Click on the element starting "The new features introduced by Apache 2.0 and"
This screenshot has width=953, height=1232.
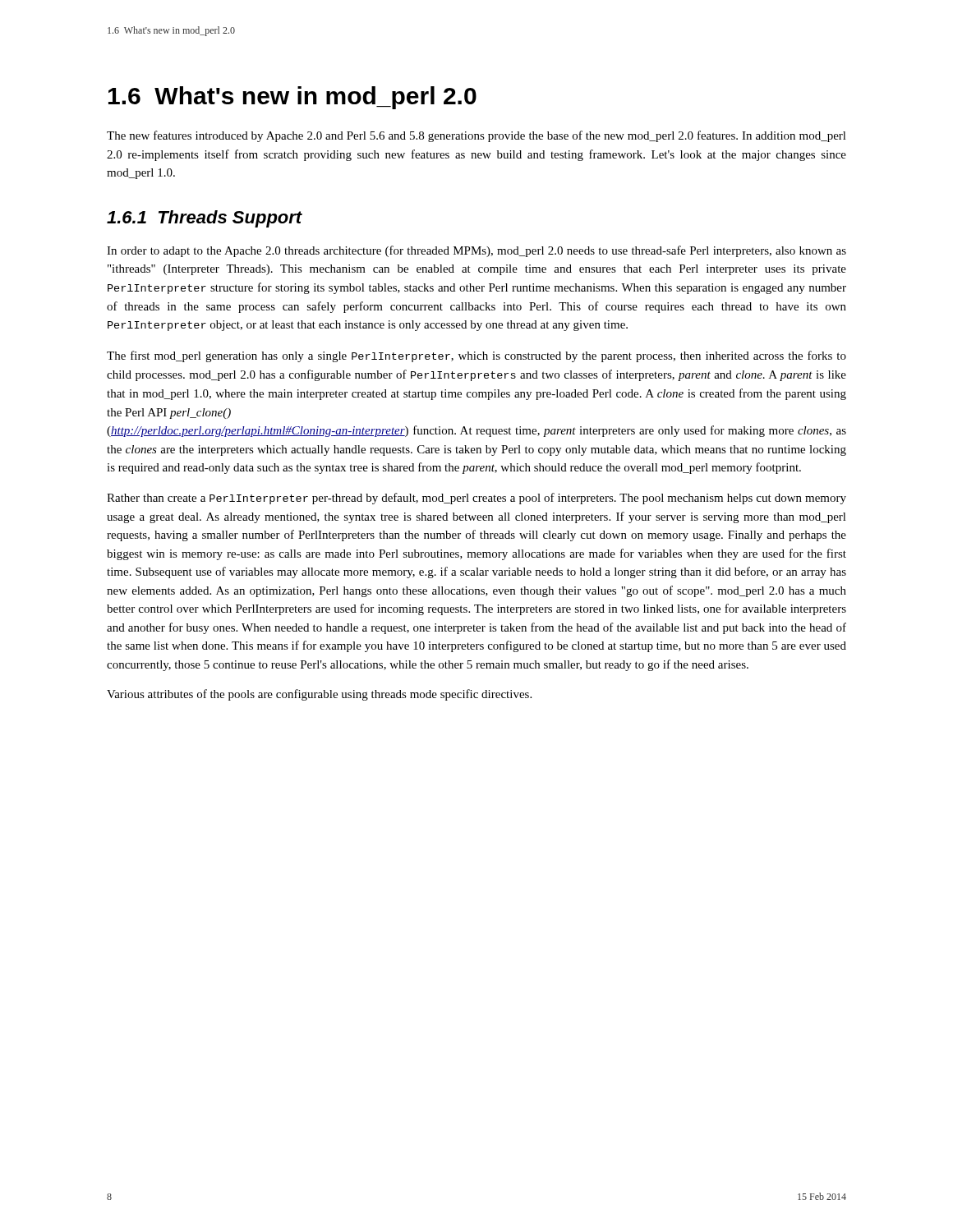click(476, 154)
